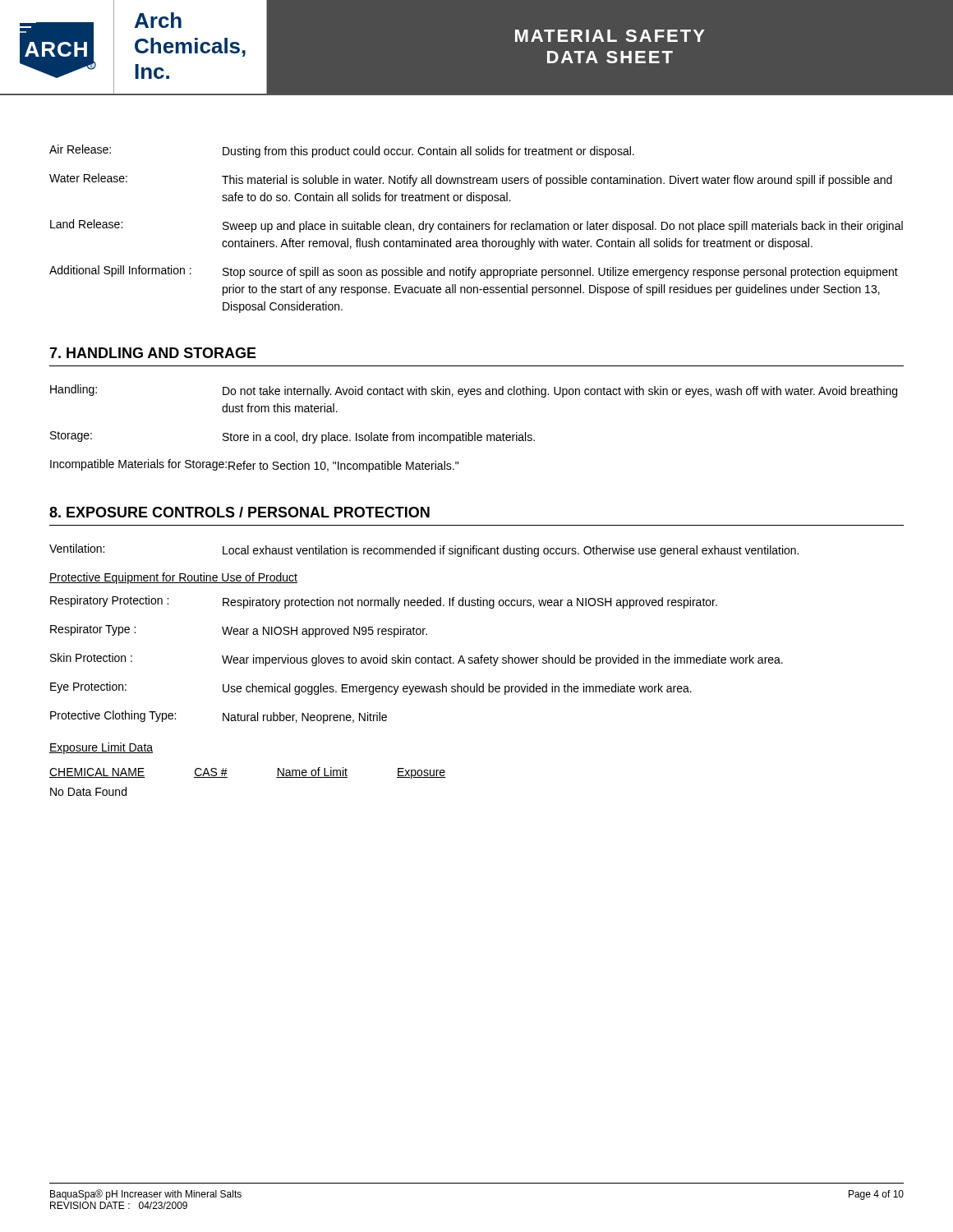The width and height of the screenshot is (953, 1232).
Task: Select the section header that reads "7. HANDLING AND STORAGE"
Action: (153, 353)
